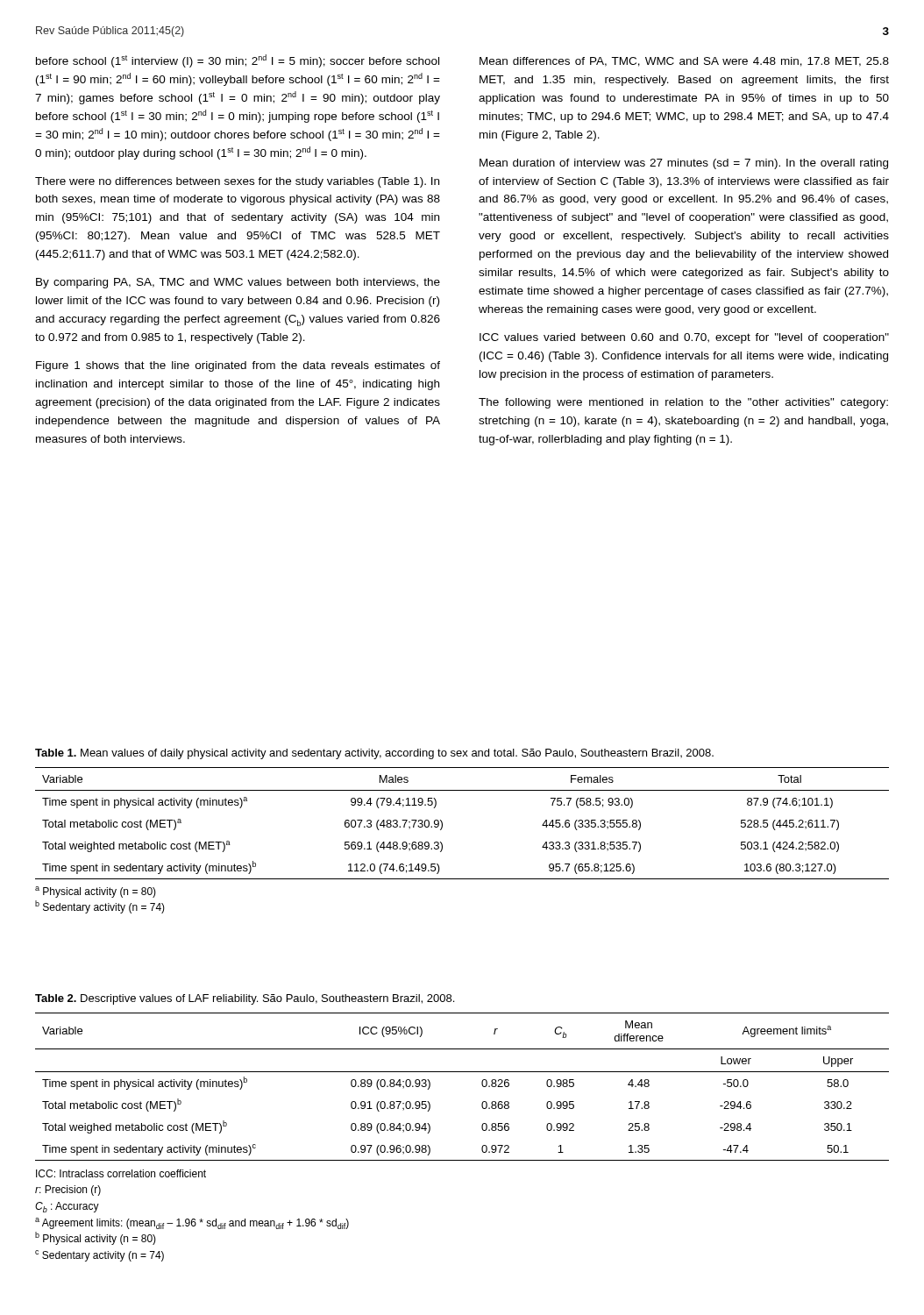Select the element starting "ICC values varied between"
The width and height of the screenshot is (924, 1315).
(x=684, y=356)
